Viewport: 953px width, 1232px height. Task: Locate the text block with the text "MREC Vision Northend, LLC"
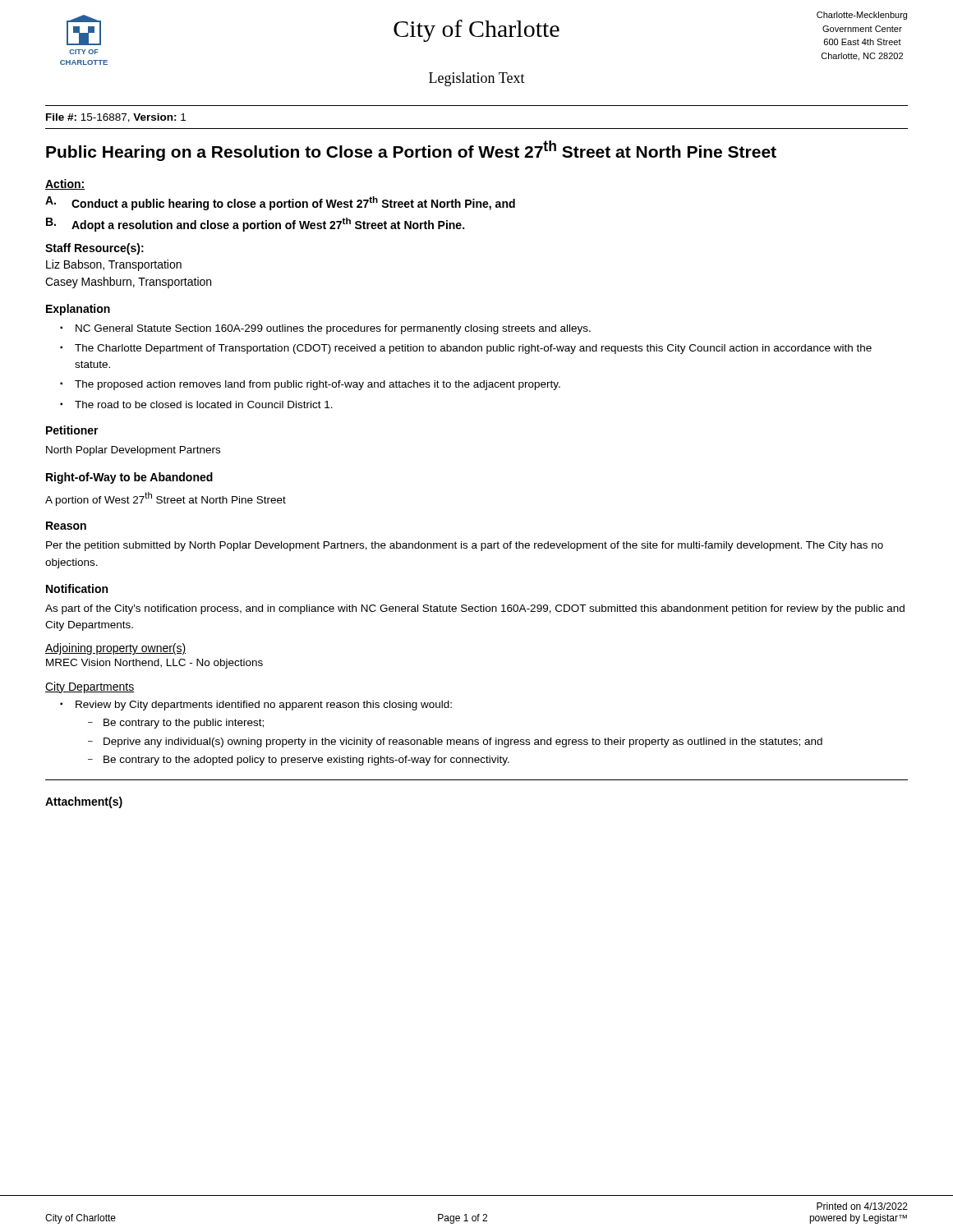click(x=154, y=663)
